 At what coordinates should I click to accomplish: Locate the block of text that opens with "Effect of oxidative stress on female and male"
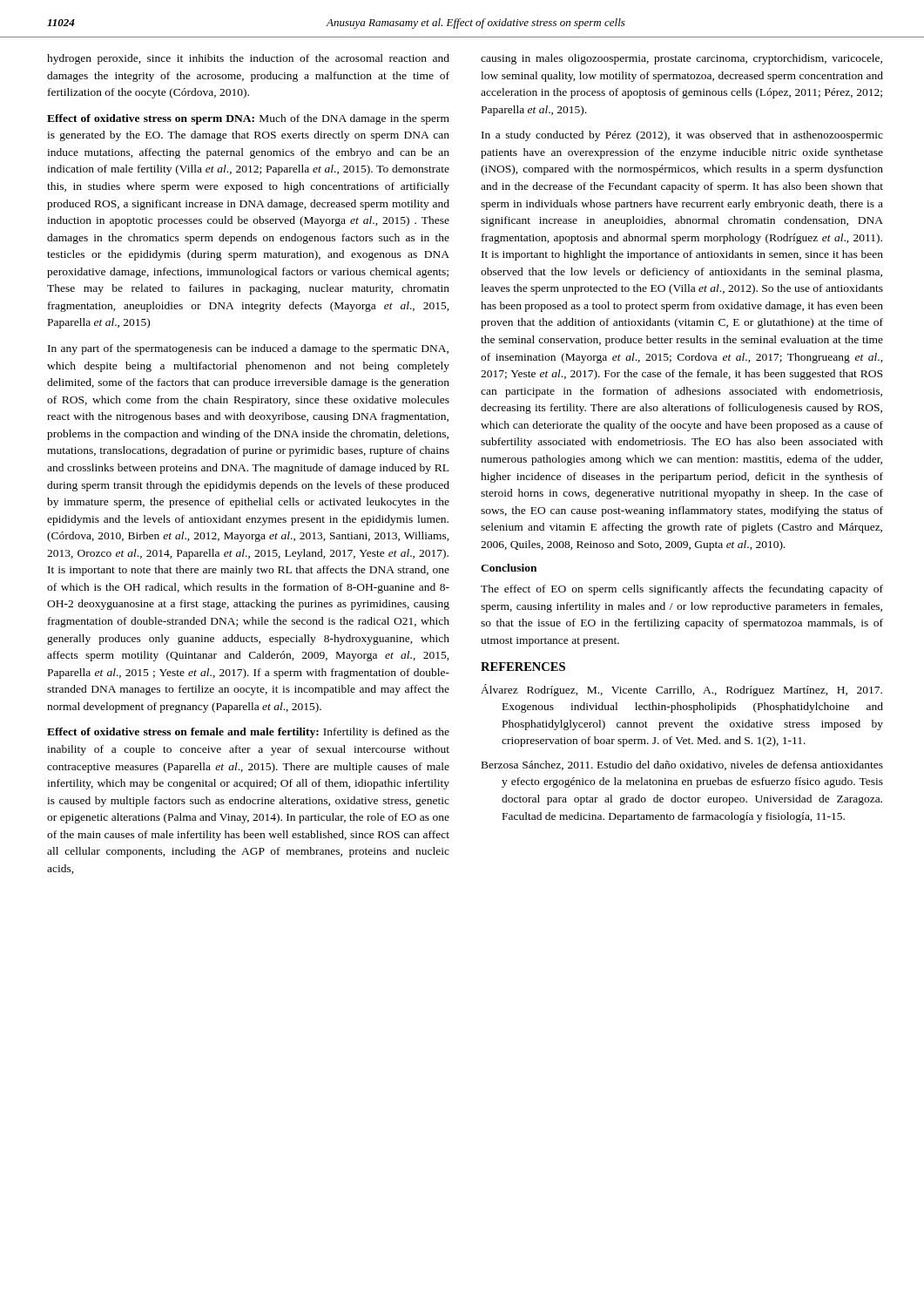[x=248, y=800]
